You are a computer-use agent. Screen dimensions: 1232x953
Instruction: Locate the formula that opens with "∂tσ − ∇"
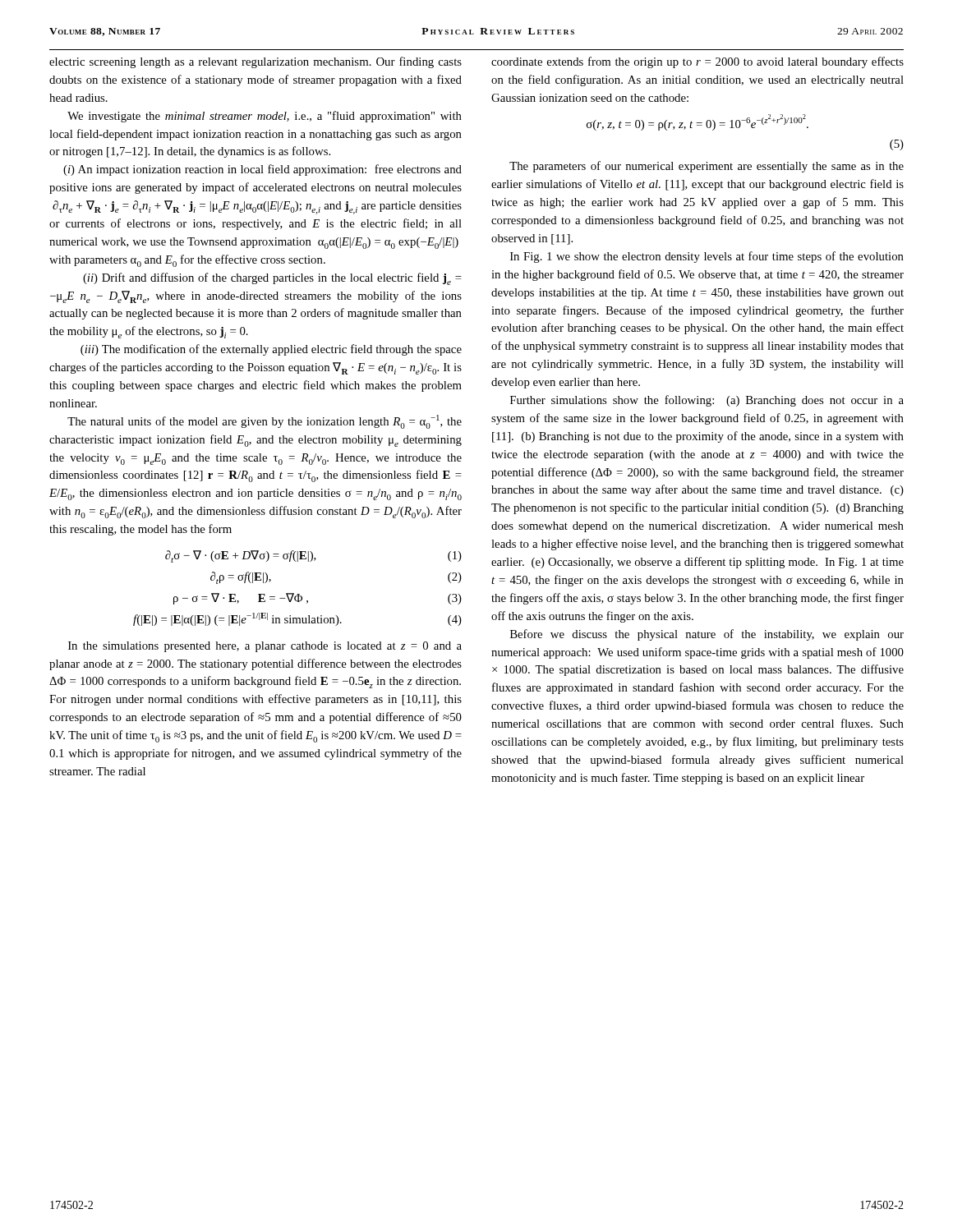tap(255, 556)
